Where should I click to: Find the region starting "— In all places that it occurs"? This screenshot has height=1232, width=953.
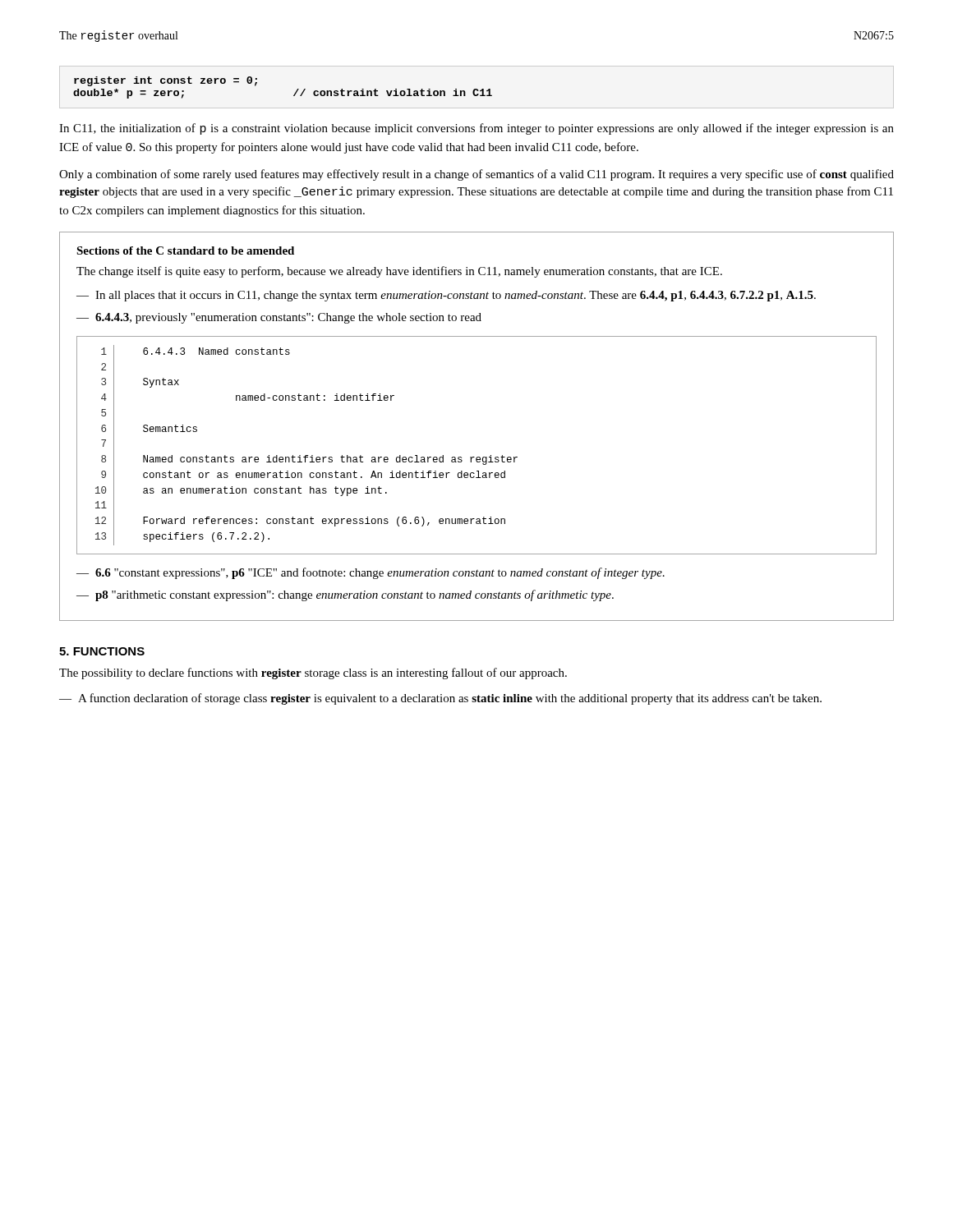(446, 295)
